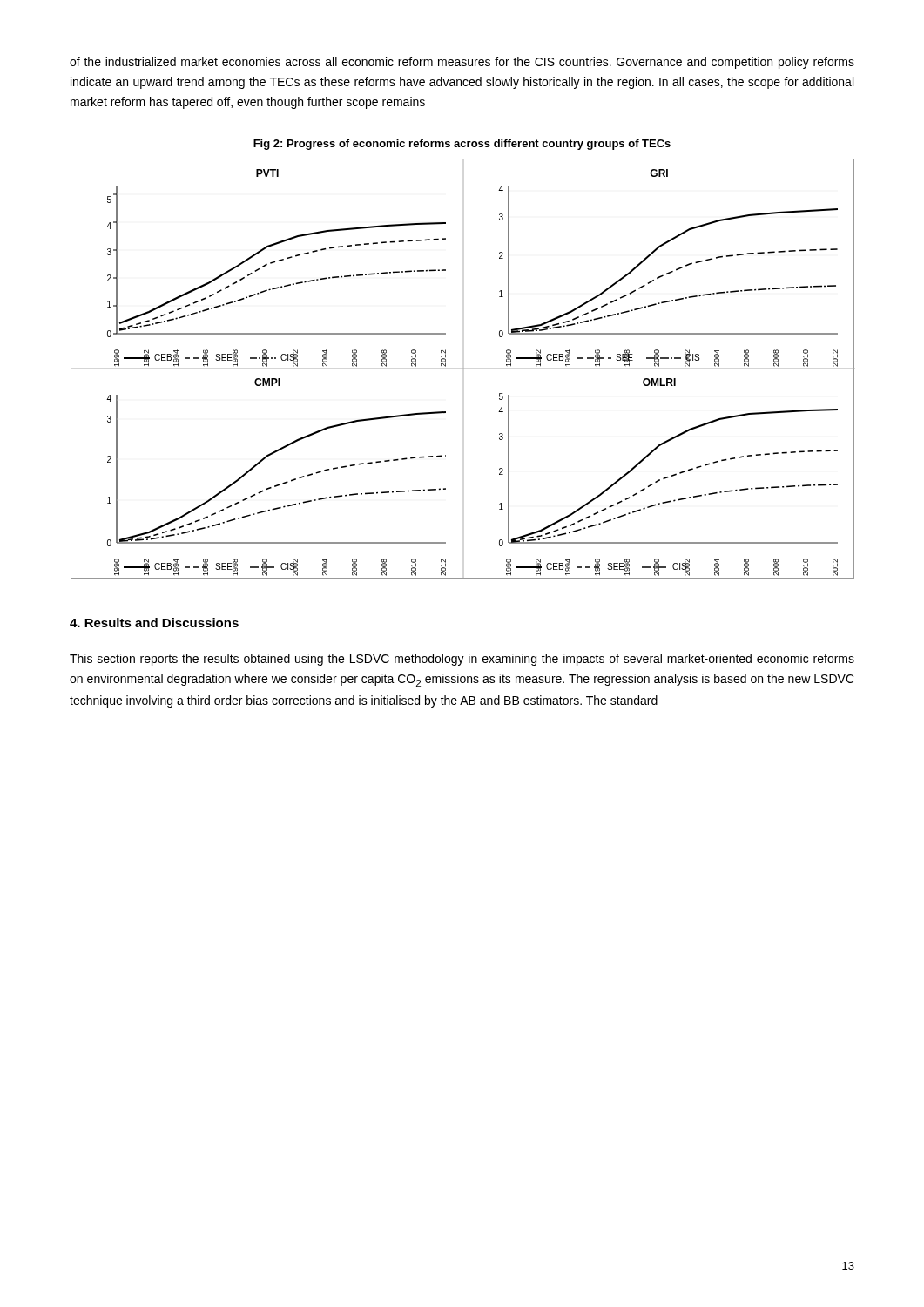Select the text block with the text "of the industrialized"
924x1307 pixels.
click(462, 82)
